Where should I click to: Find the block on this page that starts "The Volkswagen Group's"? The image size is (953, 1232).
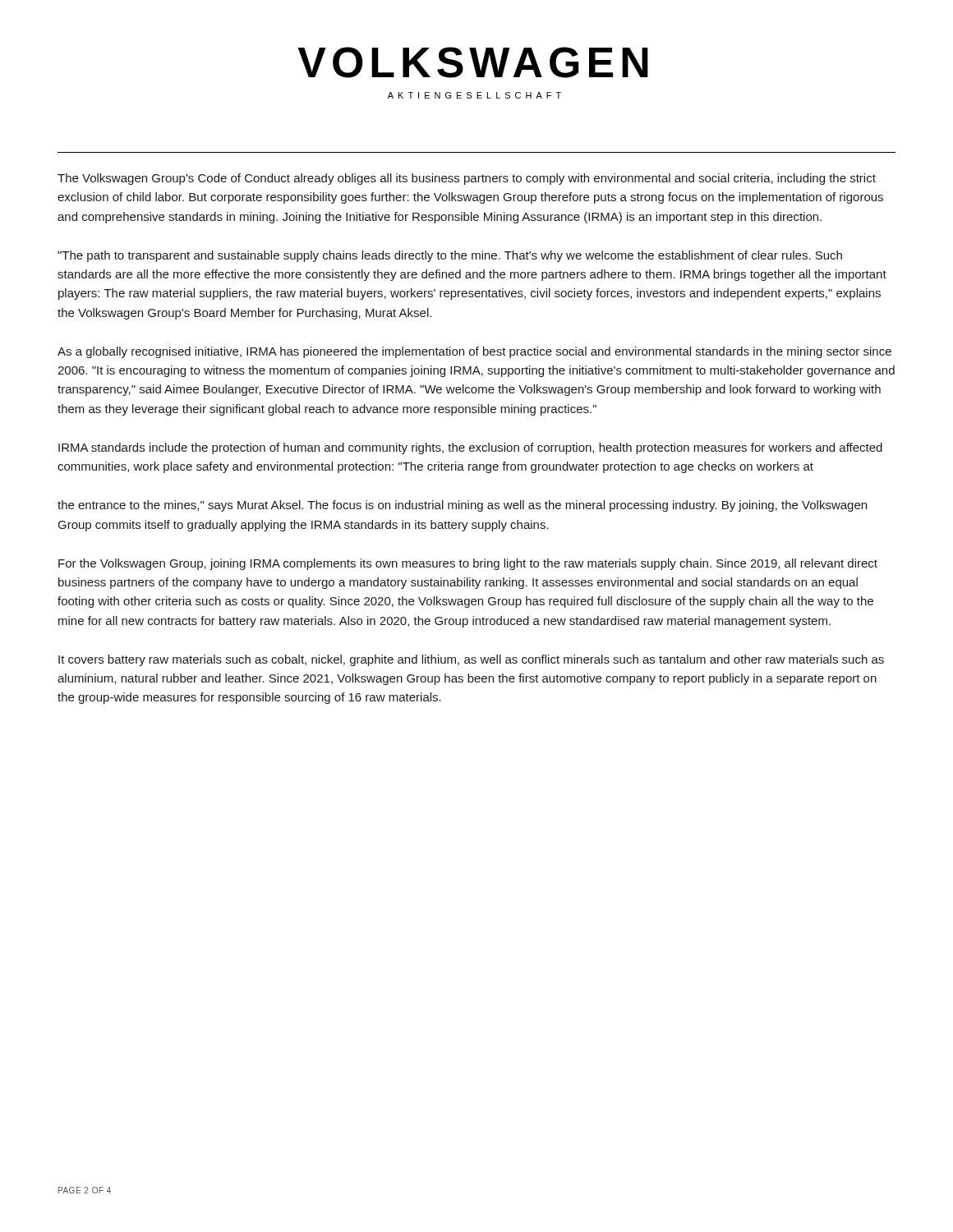coord(471,197)
